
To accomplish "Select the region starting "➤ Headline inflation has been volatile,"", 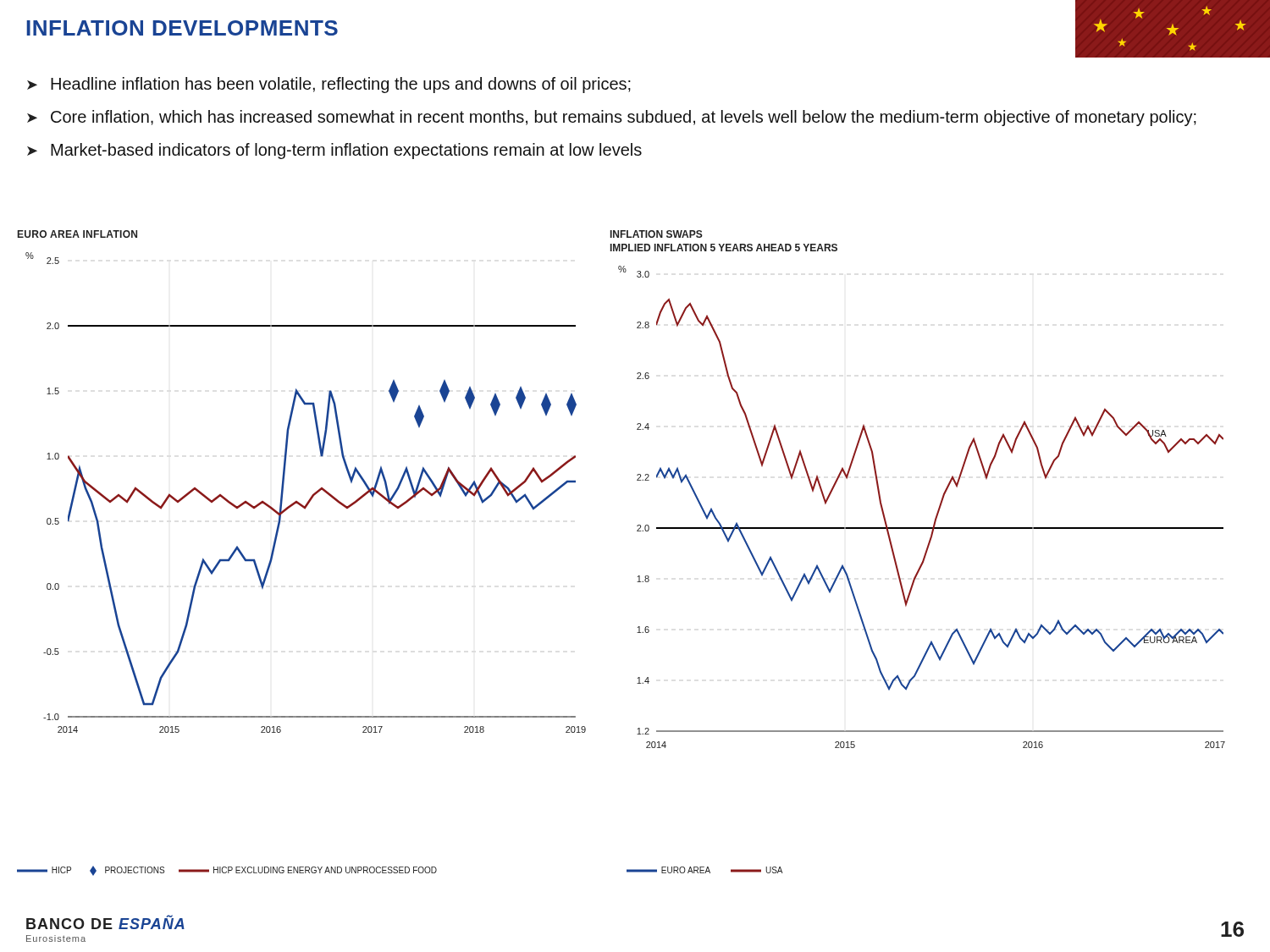I will 329,84.
